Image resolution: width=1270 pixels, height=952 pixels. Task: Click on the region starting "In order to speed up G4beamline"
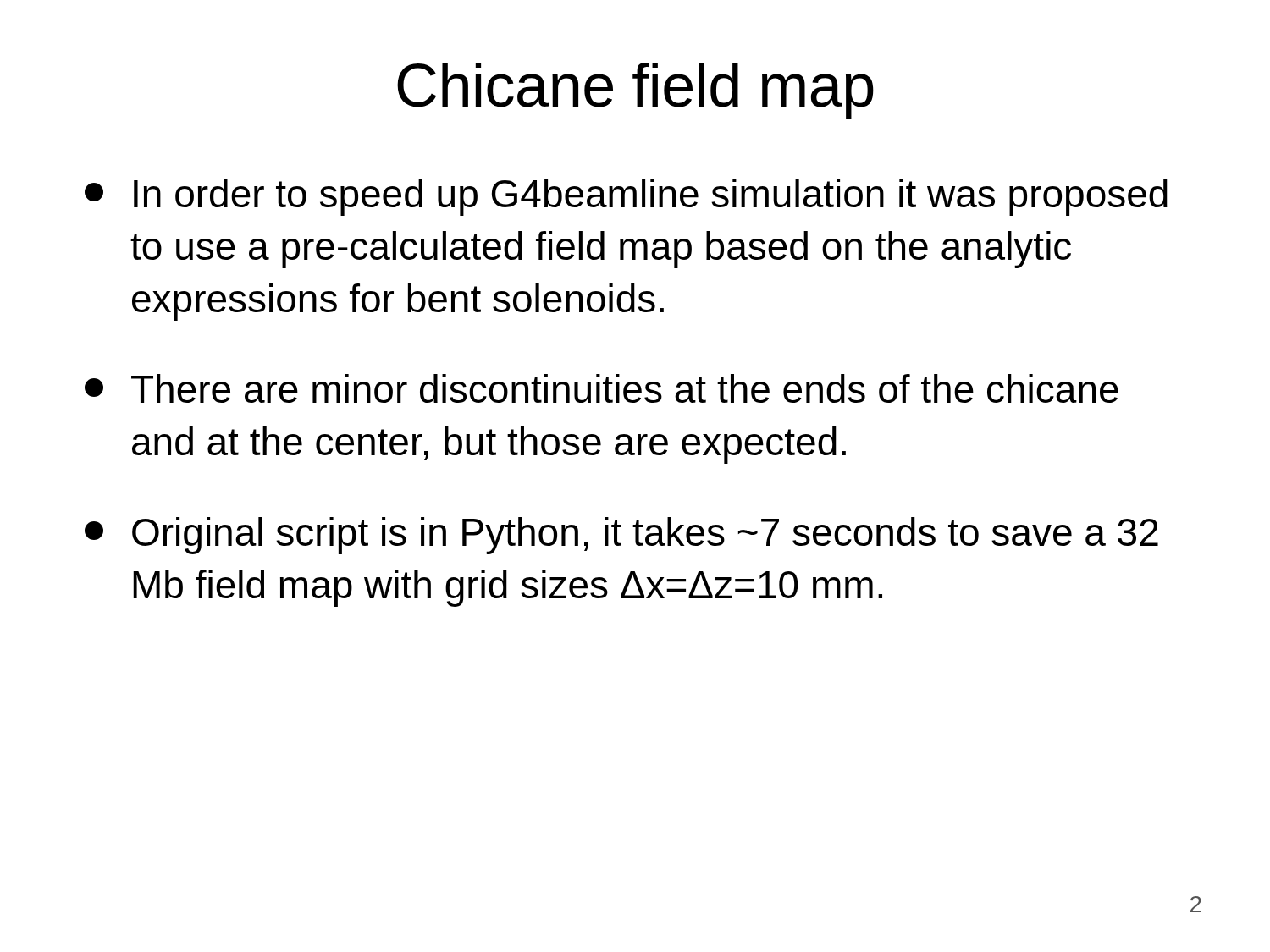tap(635, 246)
